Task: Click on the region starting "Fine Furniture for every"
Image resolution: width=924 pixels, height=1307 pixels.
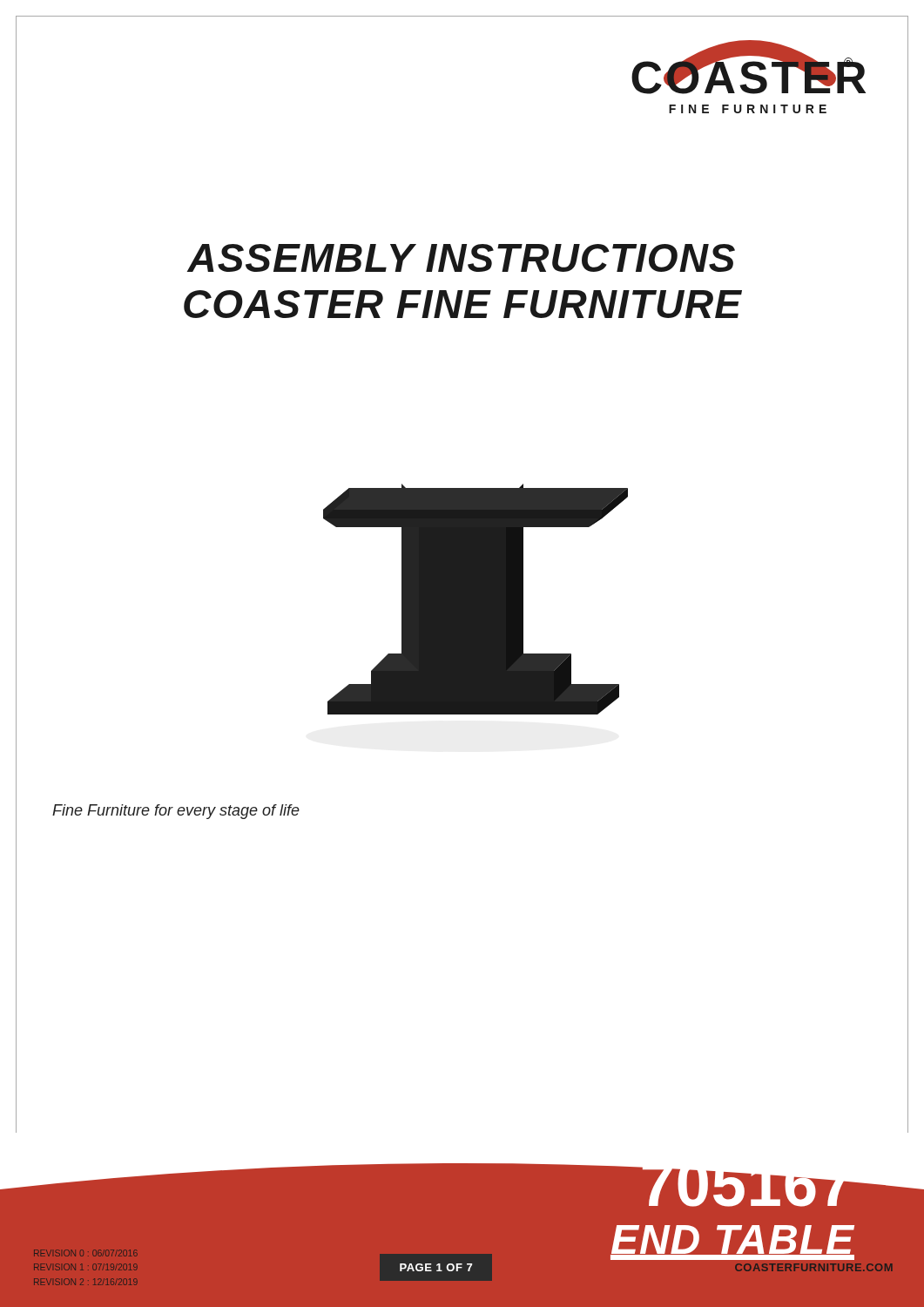Action: tap(176, 811)
